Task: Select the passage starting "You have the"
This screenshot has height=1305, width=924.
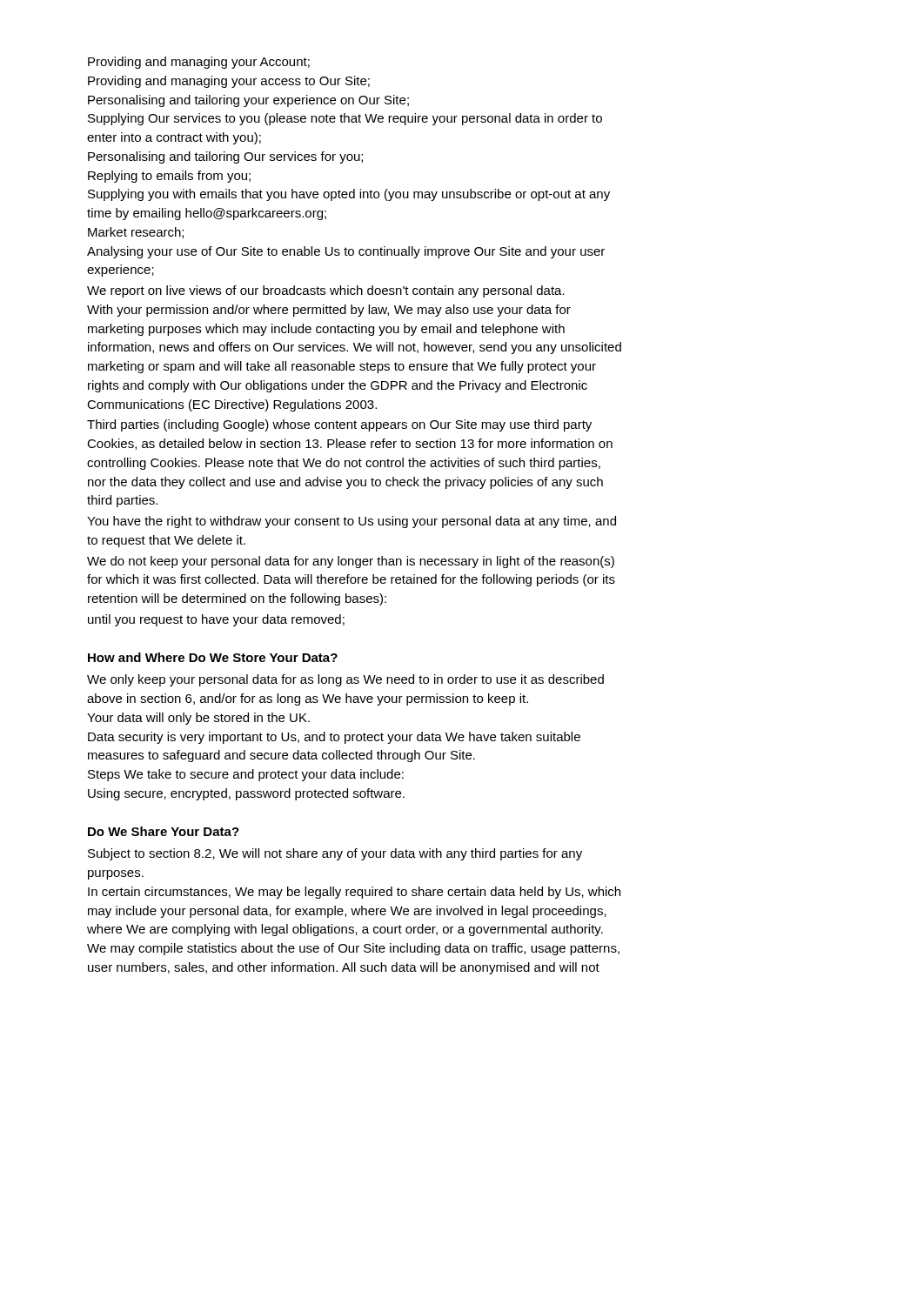Action: 352,530
